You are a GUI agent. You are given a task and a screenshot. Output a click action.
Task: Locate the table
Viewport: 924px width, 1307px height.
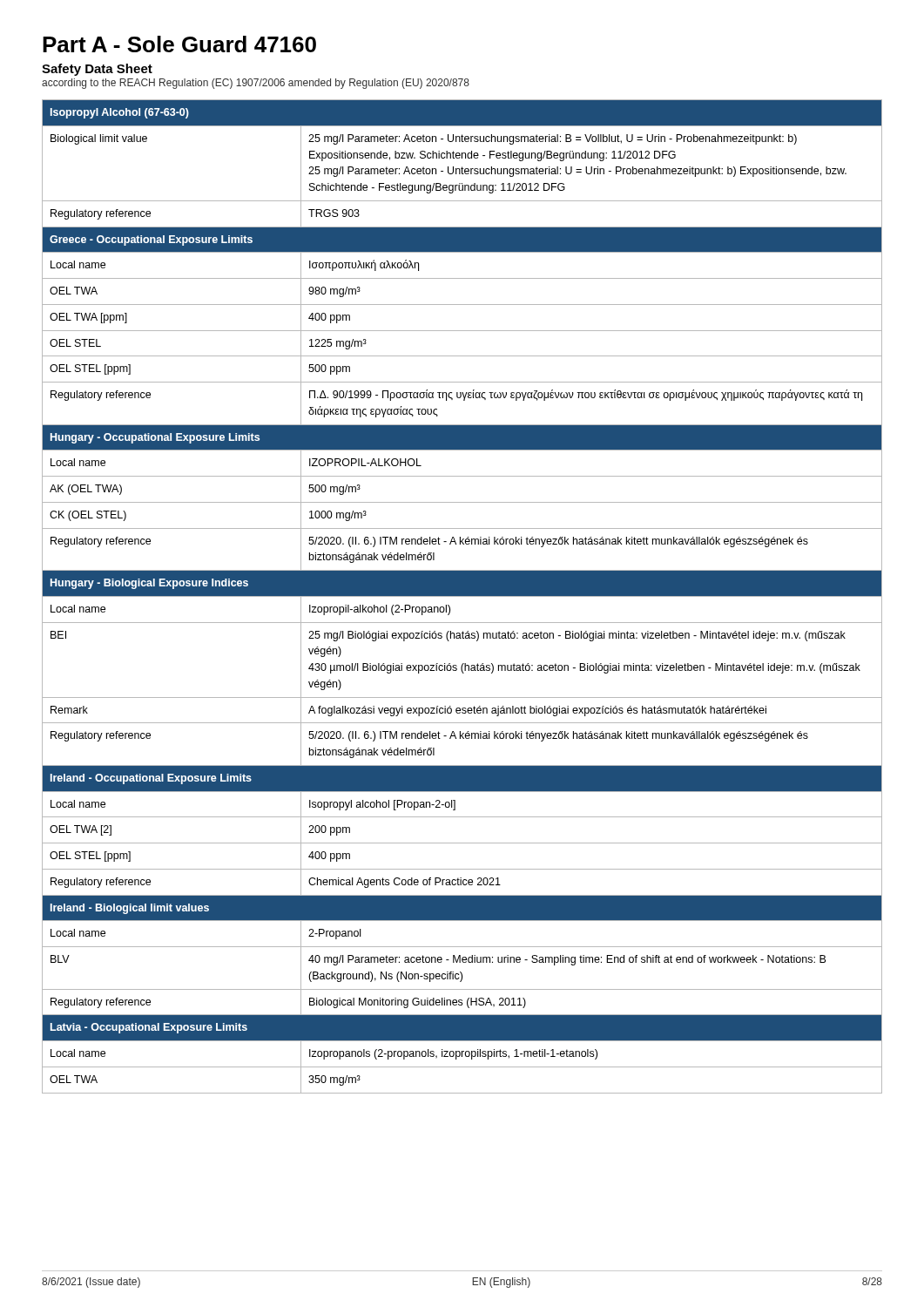click(x=462, y=596)
